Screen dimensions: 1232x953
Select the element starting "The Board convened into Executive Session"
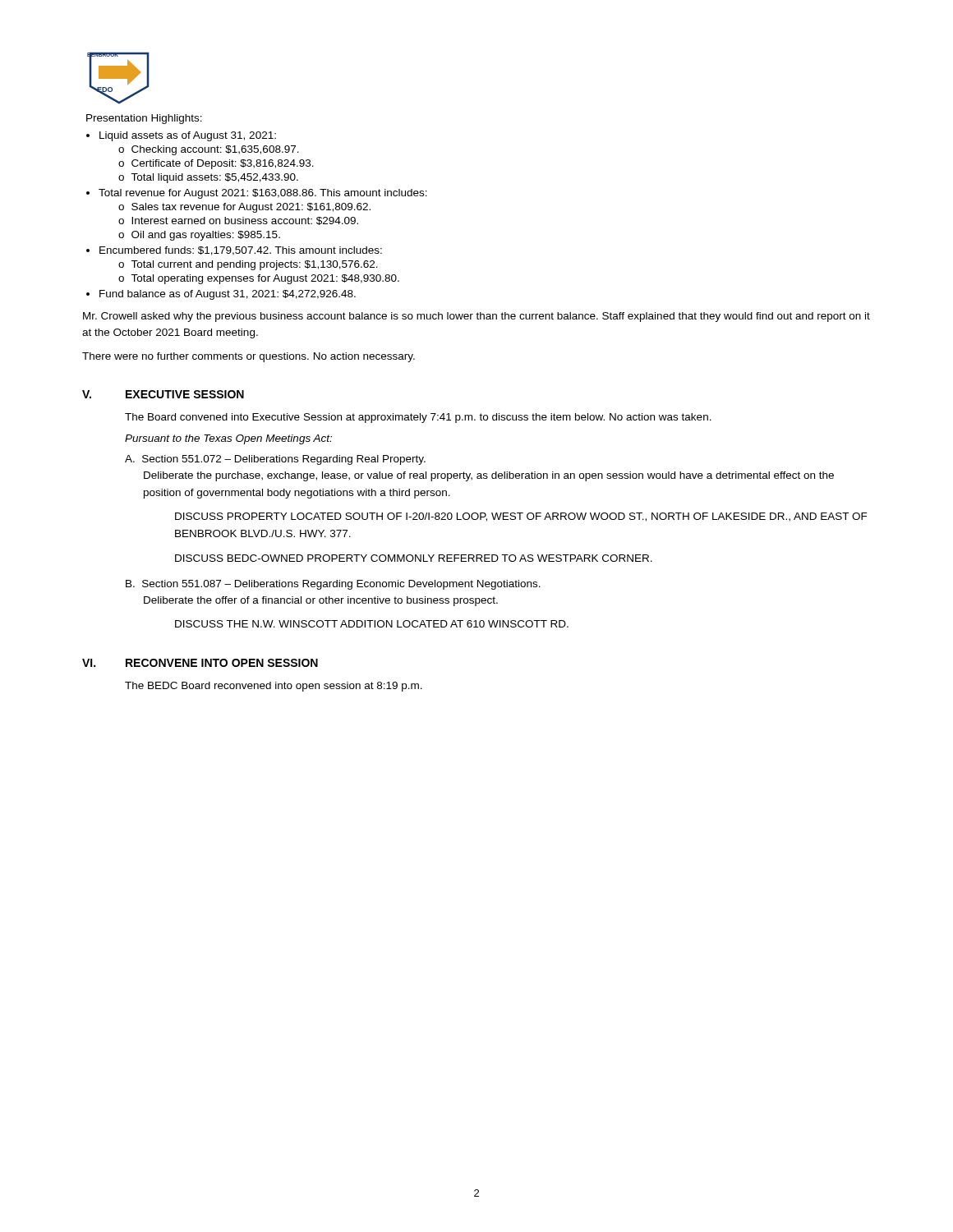tap(418, 417)
